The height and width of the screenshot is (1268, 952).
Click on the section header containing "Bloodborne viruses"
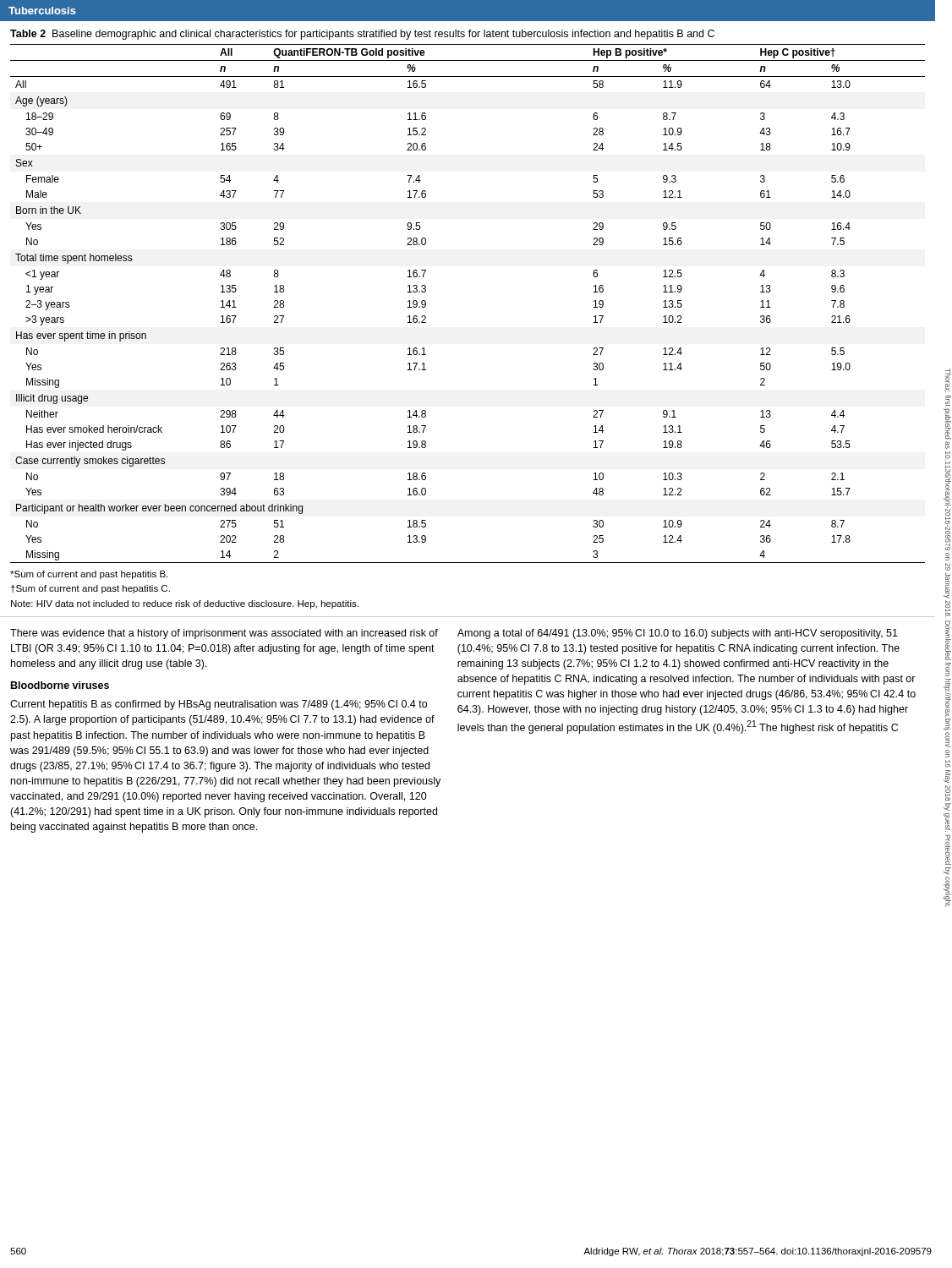[60, 686]
